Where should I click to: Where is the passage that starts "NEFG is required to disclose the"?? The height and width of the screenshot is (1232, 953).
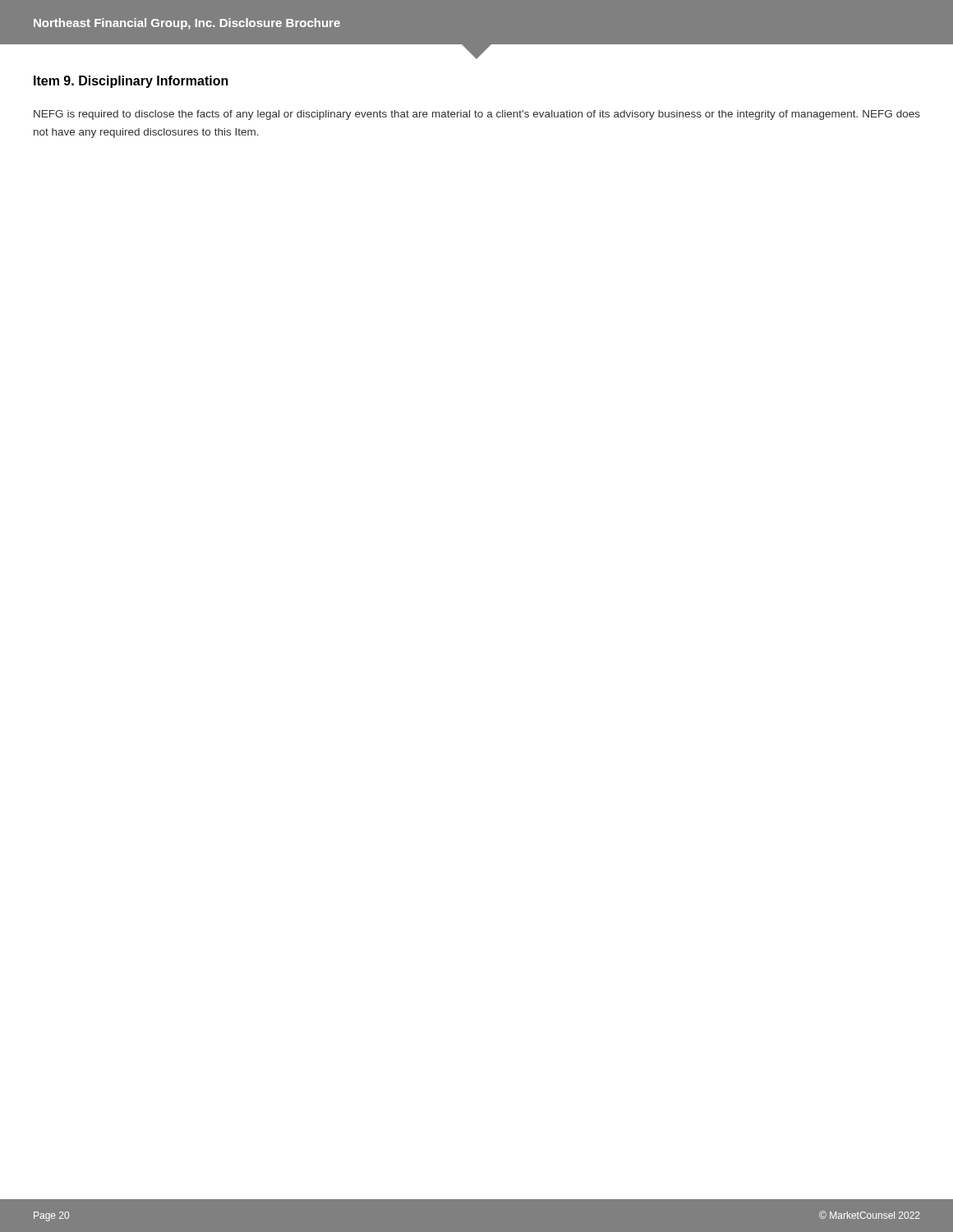[476, 123]
